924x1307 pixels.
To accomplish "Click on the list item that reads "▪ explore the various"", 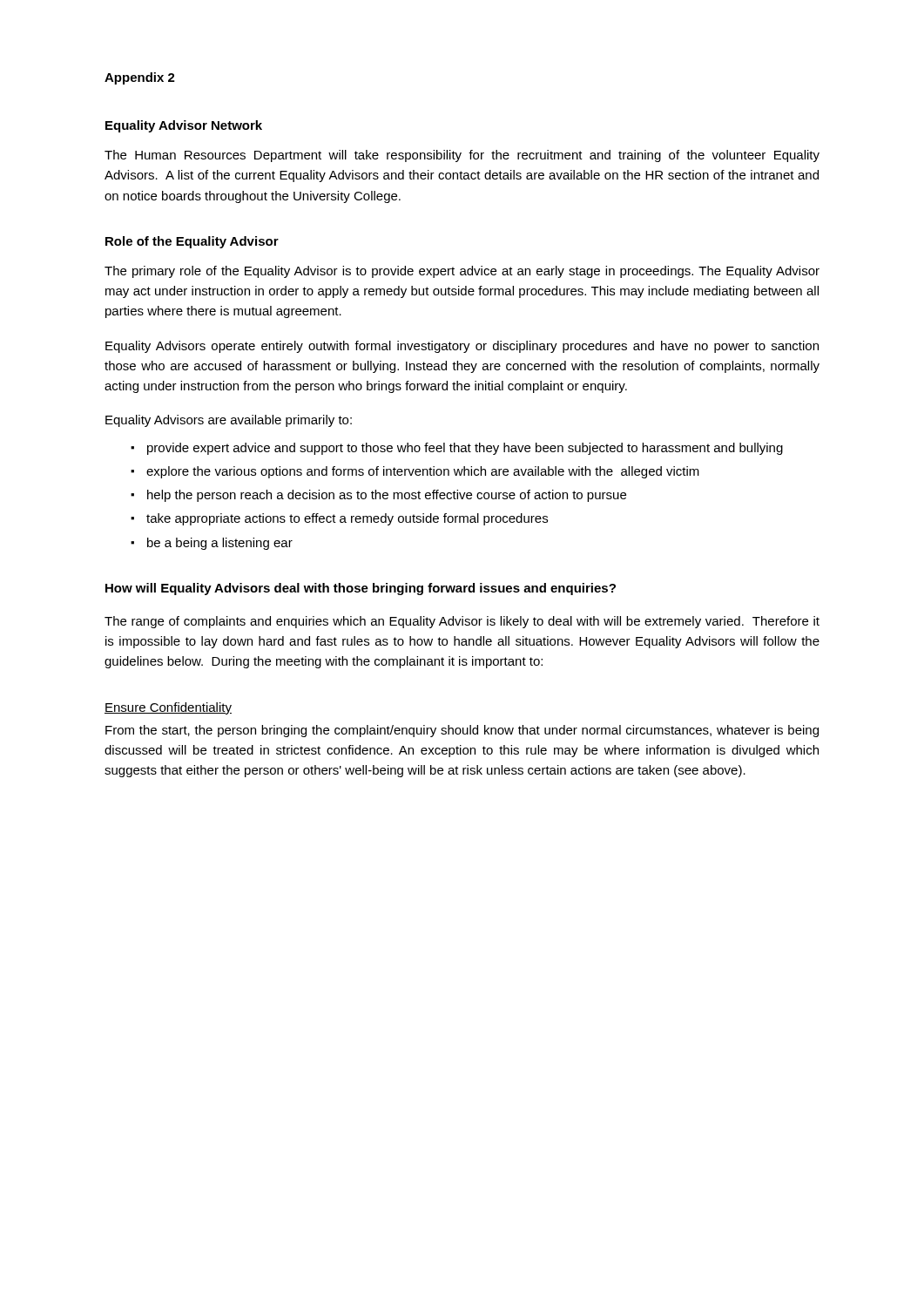I will click(x=475, y=471).
